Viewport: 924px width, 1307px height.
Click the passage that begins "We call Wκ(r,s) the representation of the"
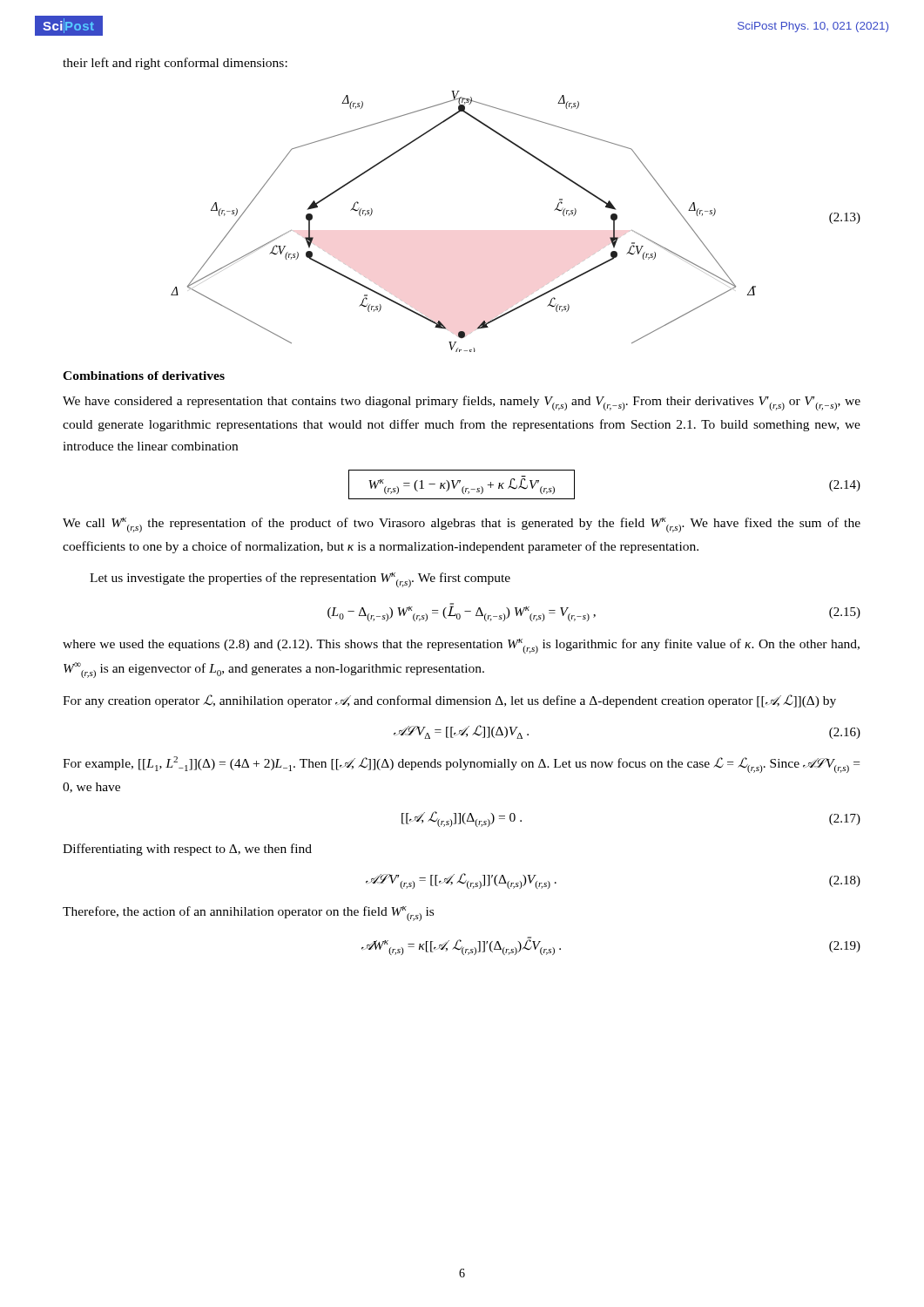point(462,533)
